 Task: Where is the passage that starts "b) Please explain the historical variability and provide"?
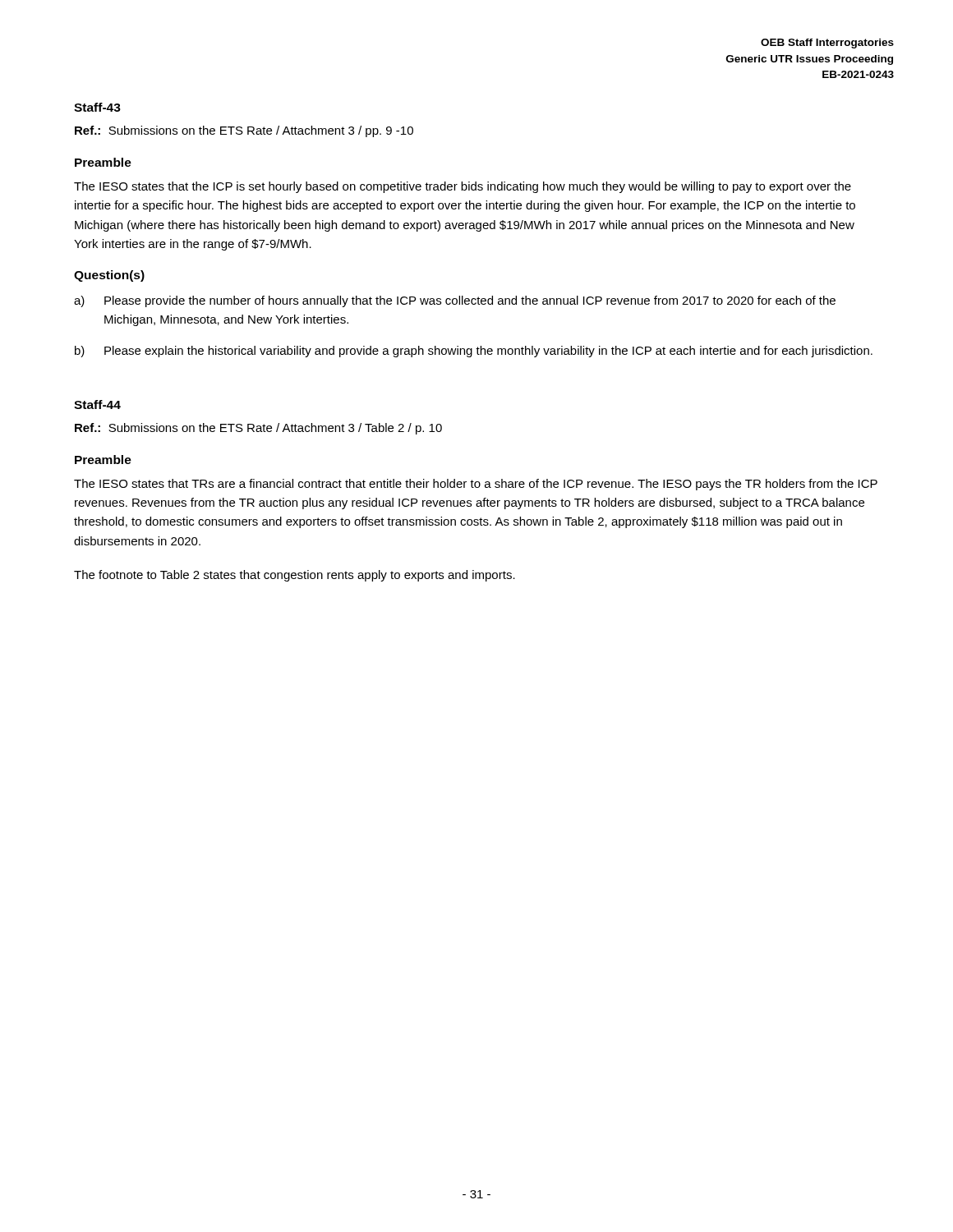476,350
